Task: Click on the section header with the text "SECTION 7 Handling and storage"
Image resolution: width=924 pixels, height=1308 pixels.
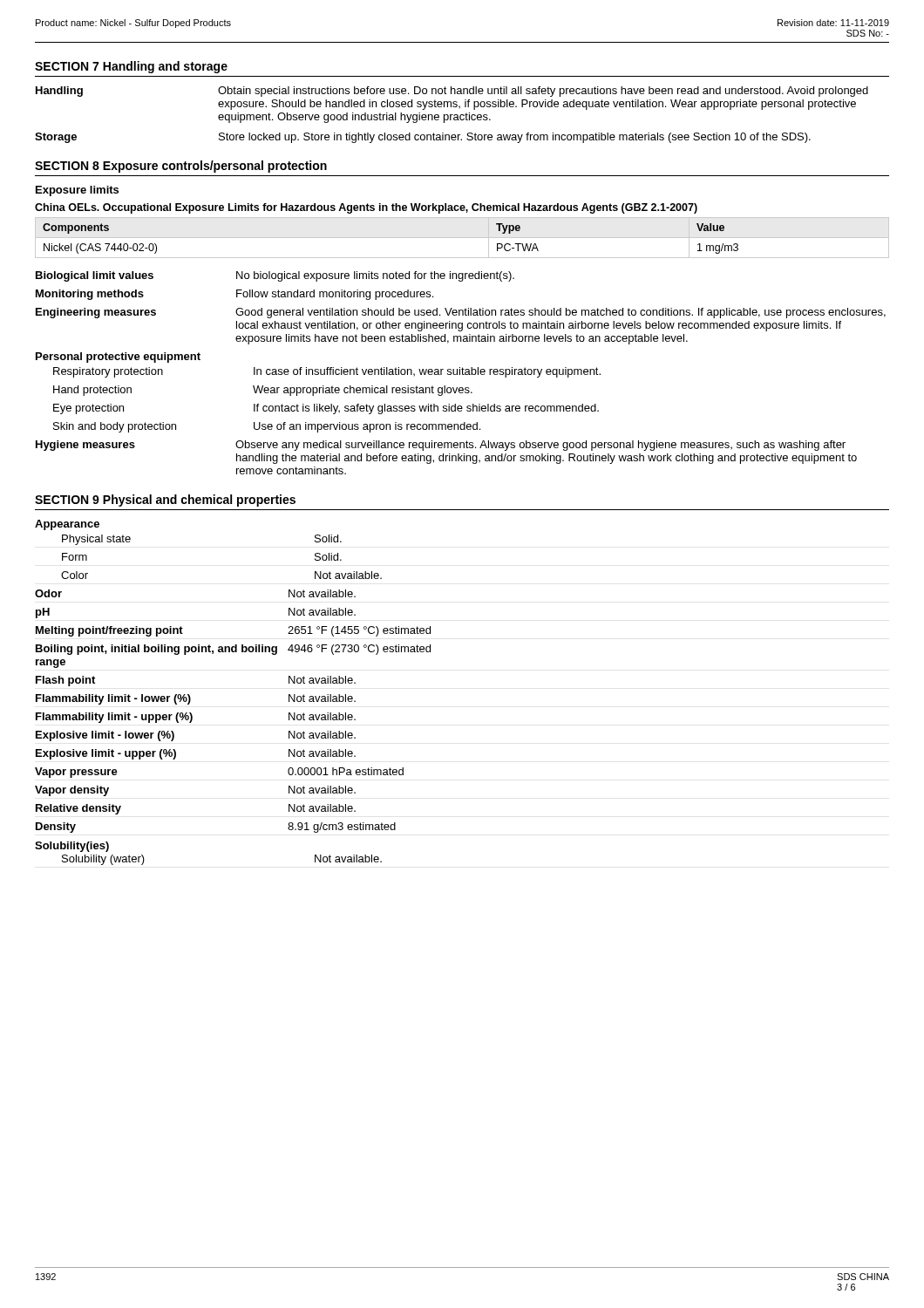Action: (131, 66)
